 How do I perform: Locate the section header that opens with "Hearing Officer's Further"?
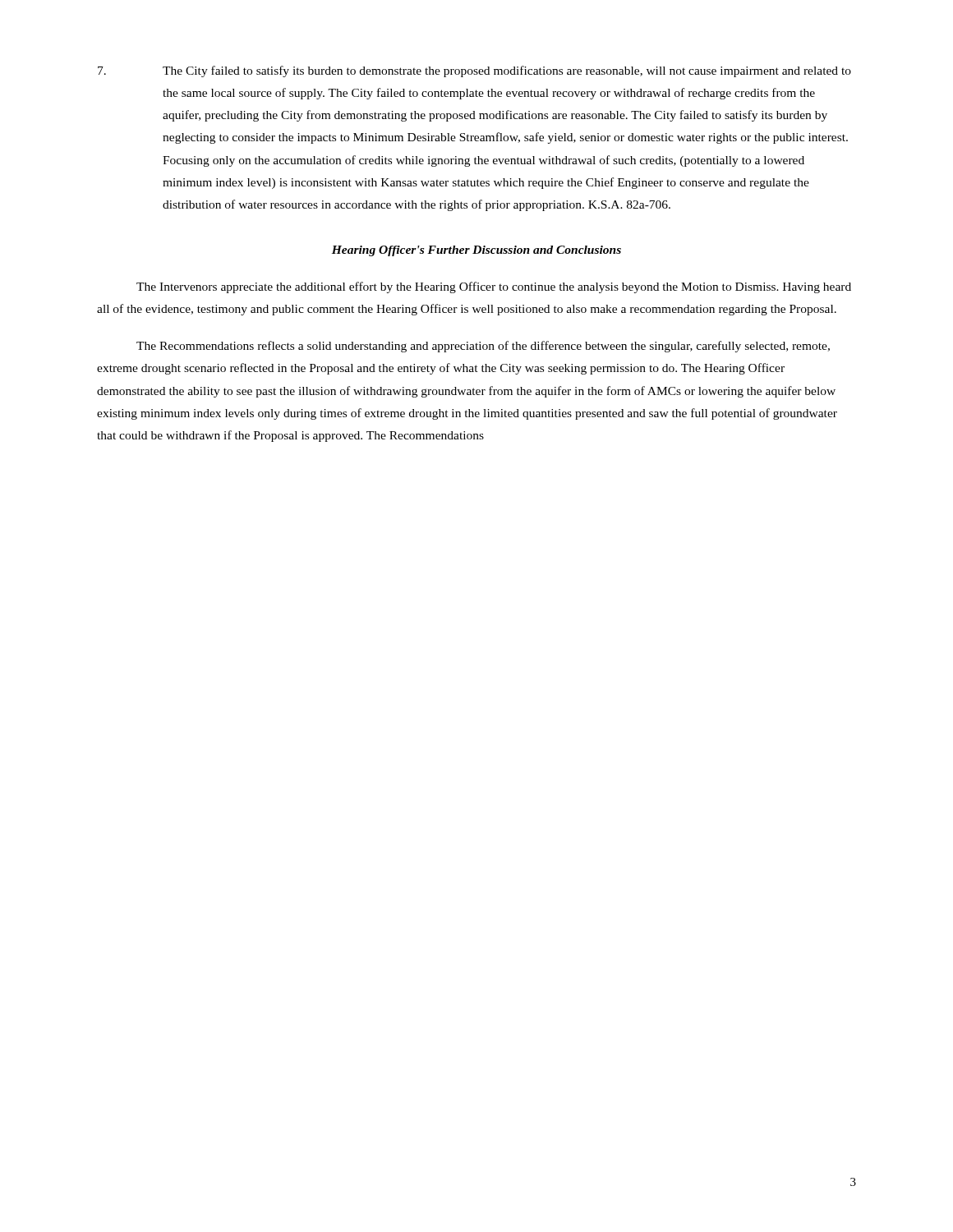tap(476, 249)
